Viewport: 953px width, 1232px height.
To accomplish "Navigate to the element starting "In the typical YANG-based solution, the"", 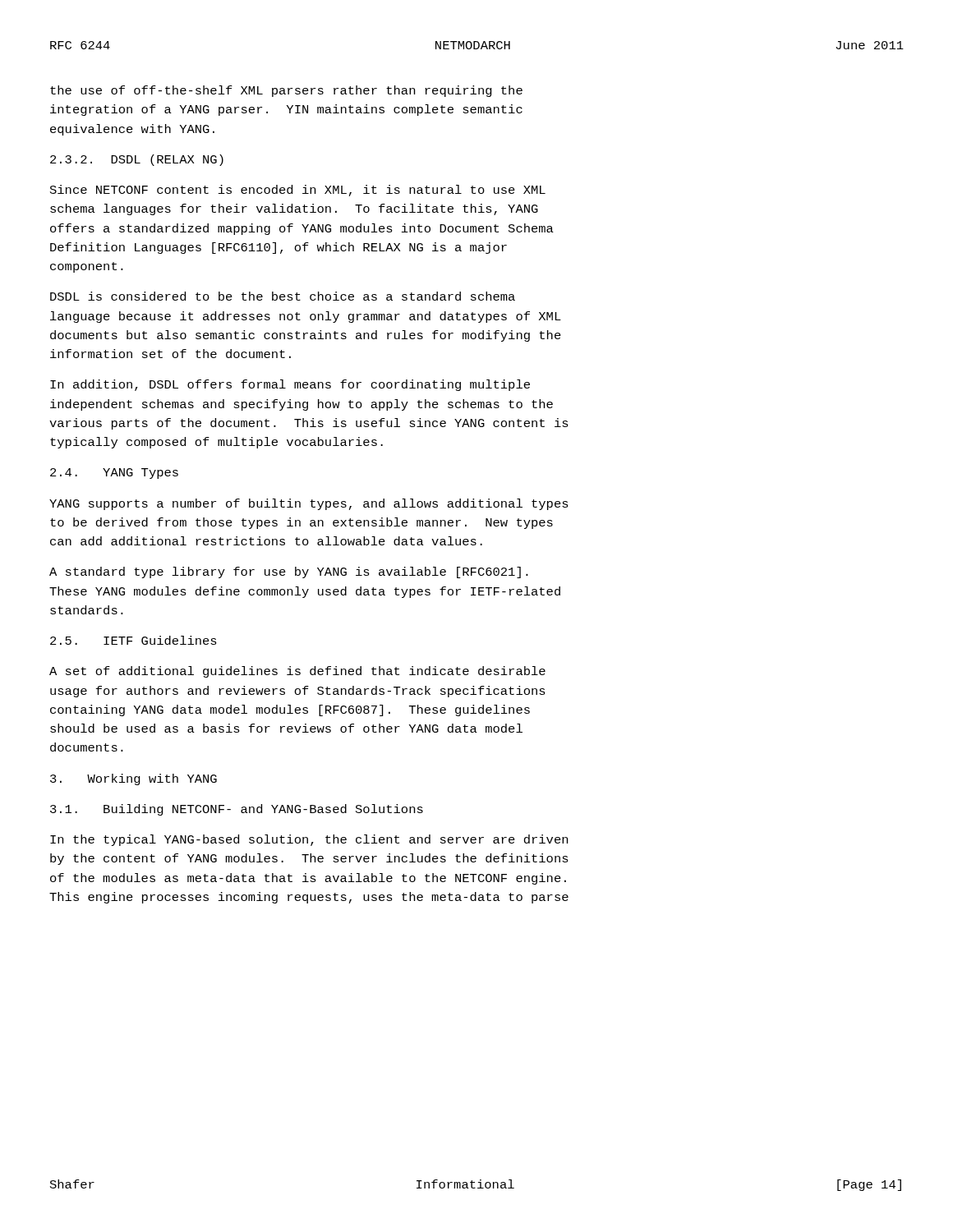I will (309, 869).
